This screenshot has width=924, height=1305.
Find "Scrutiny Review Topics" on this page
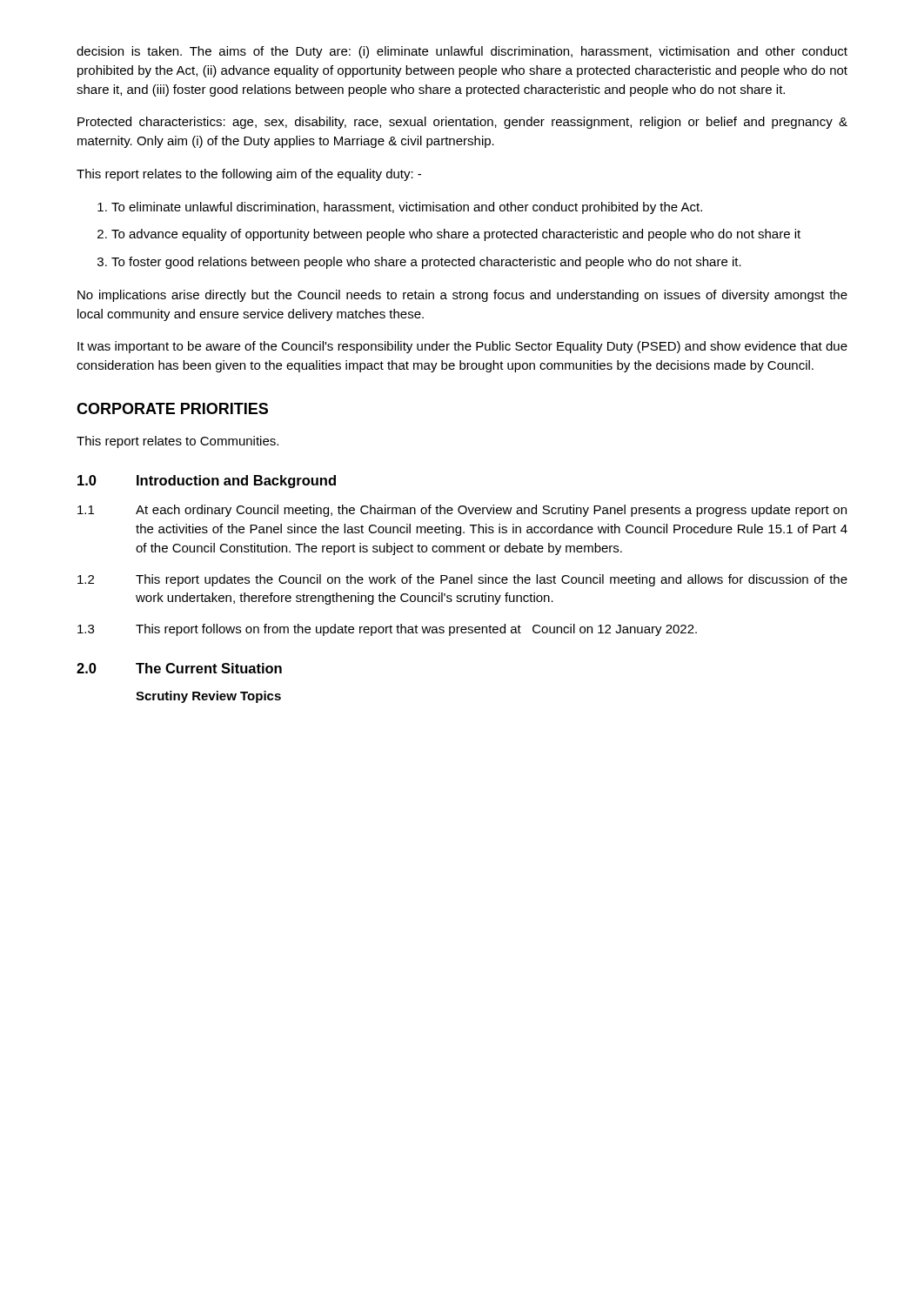[208, 697]
